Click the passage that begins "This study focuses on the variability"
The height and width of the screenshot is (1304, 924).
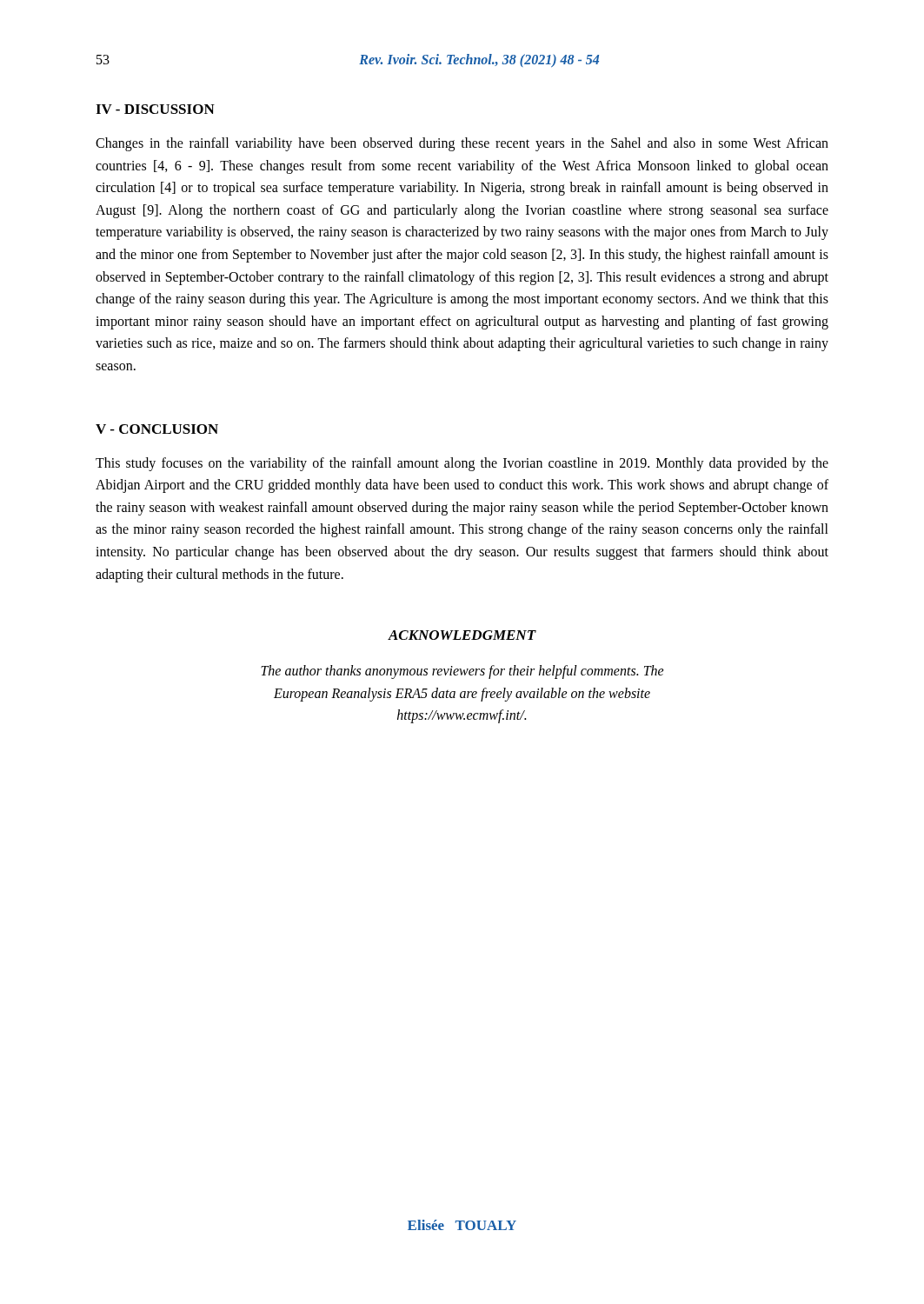click(x=462, y=518)
